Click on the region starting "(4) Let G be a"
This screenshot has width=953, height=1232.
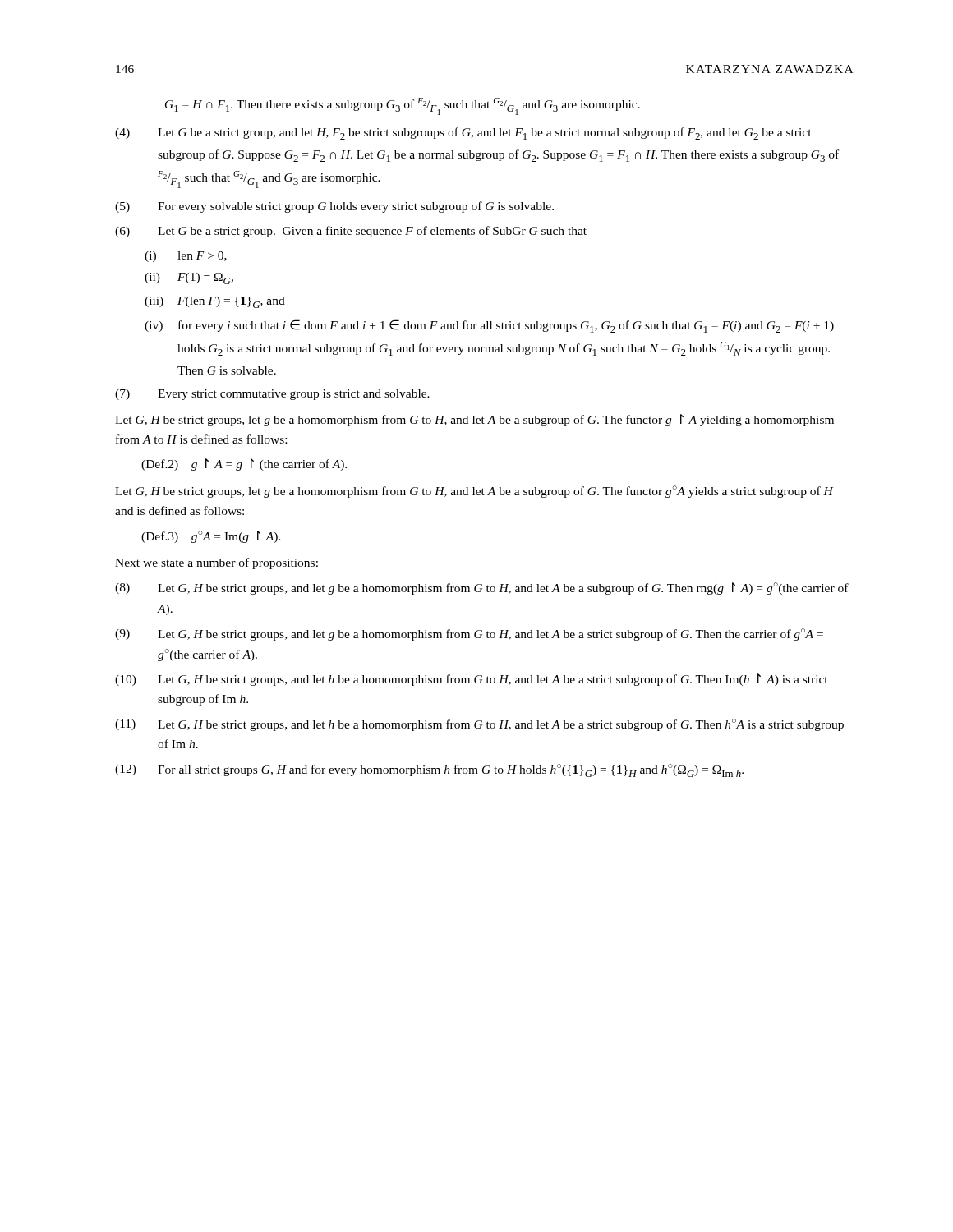click(x=485, y=157)
